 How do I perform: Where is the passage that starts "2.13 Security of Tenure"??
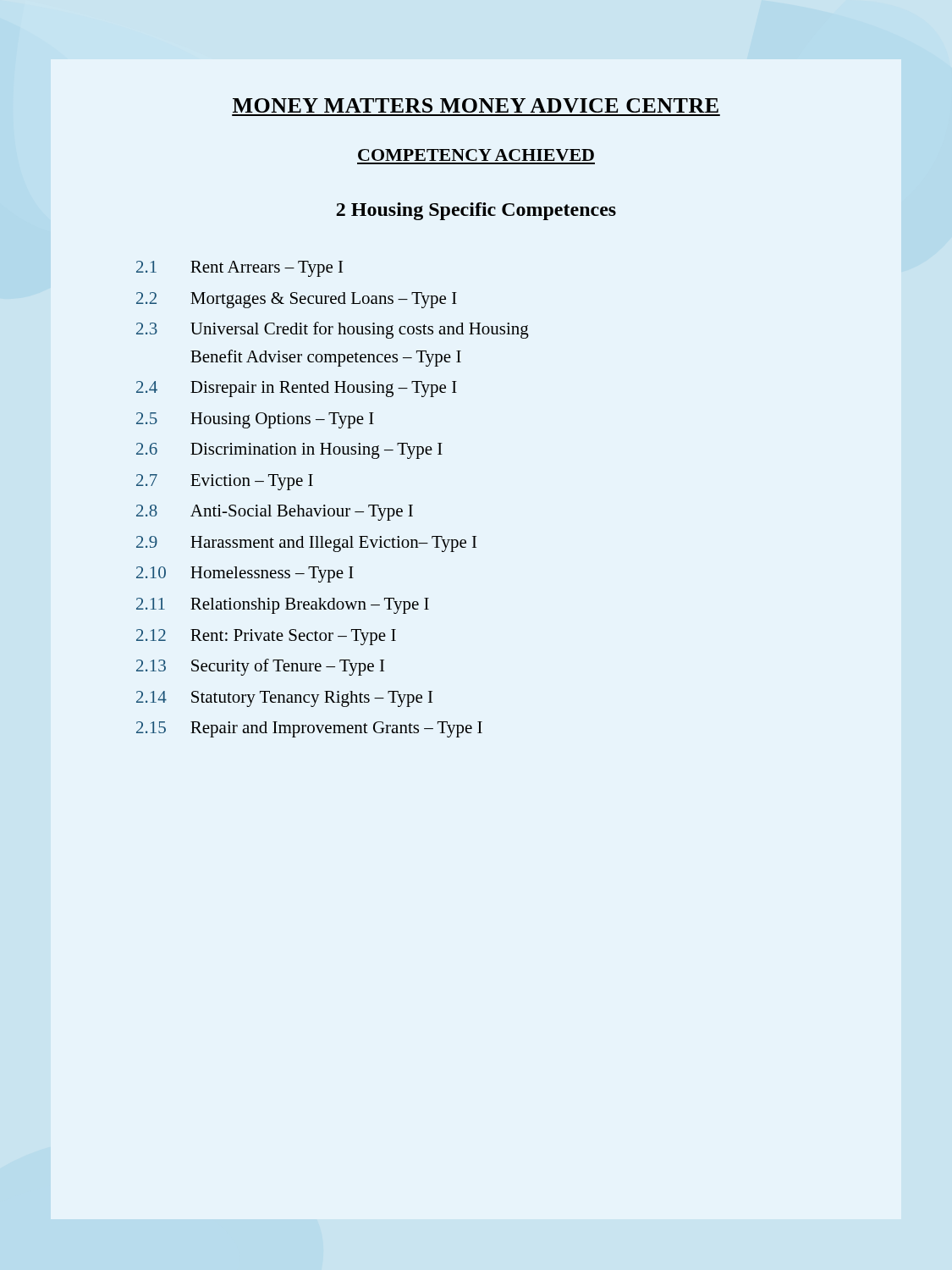pyautogui.click(x=332, y=668)
